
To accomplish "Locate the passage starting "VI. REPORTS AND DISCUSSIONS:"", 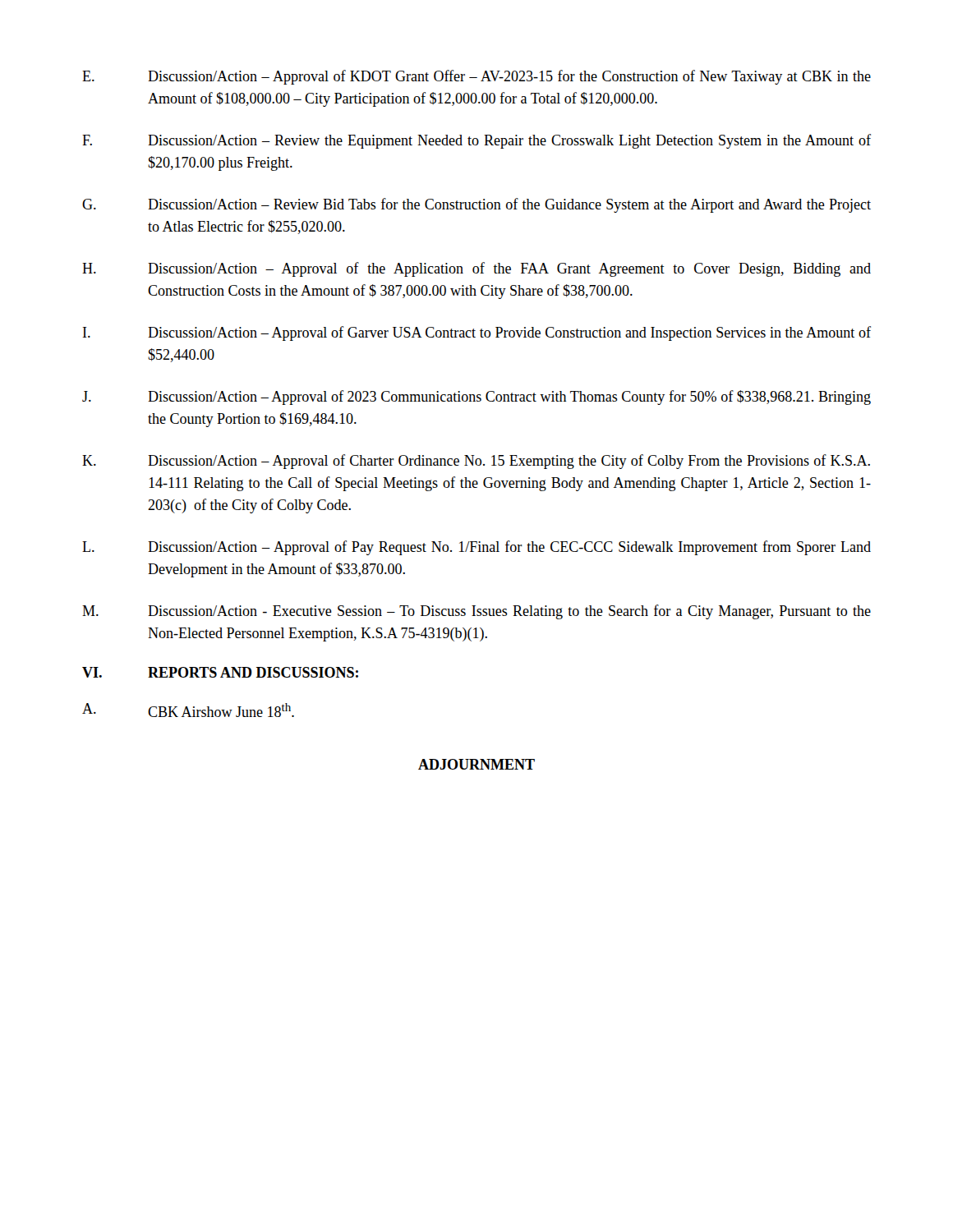I will coord(220,672).
